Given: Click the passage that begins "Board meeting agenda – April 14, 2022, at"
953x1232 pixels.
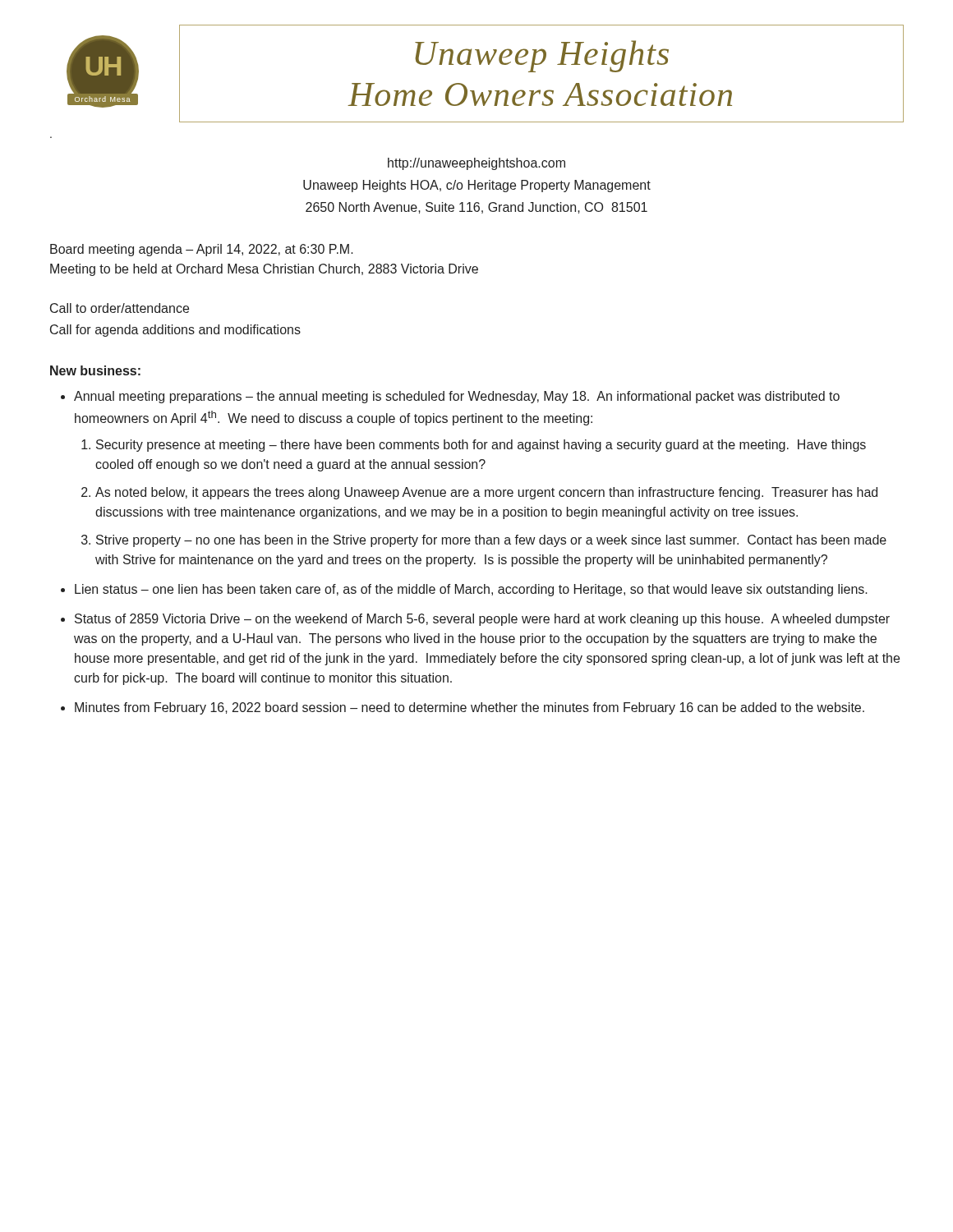Looking at the screenshot, I should point(202,249).
